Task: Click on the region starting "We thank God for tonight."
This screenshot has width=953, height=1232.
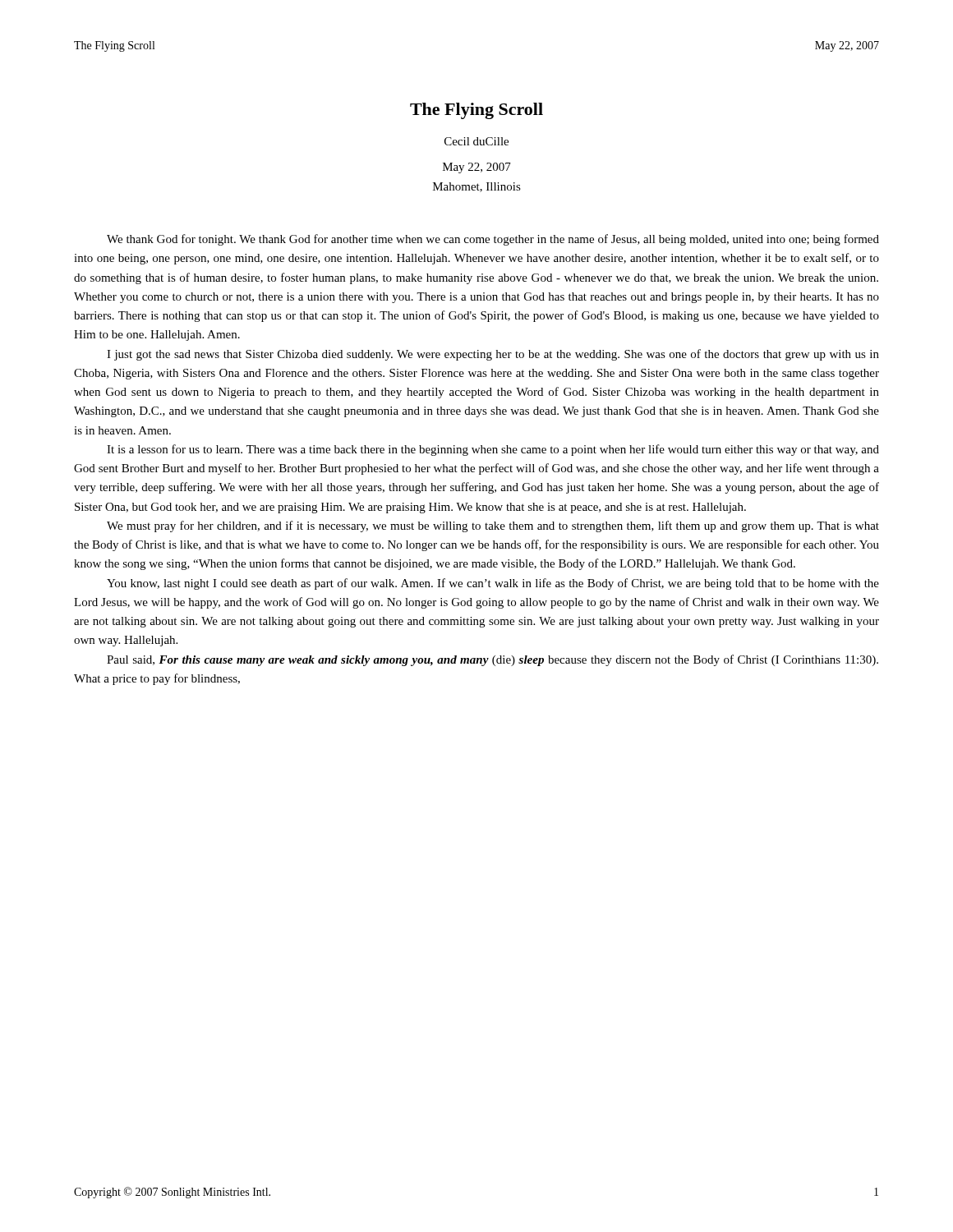Action: [x=476, y=459]
